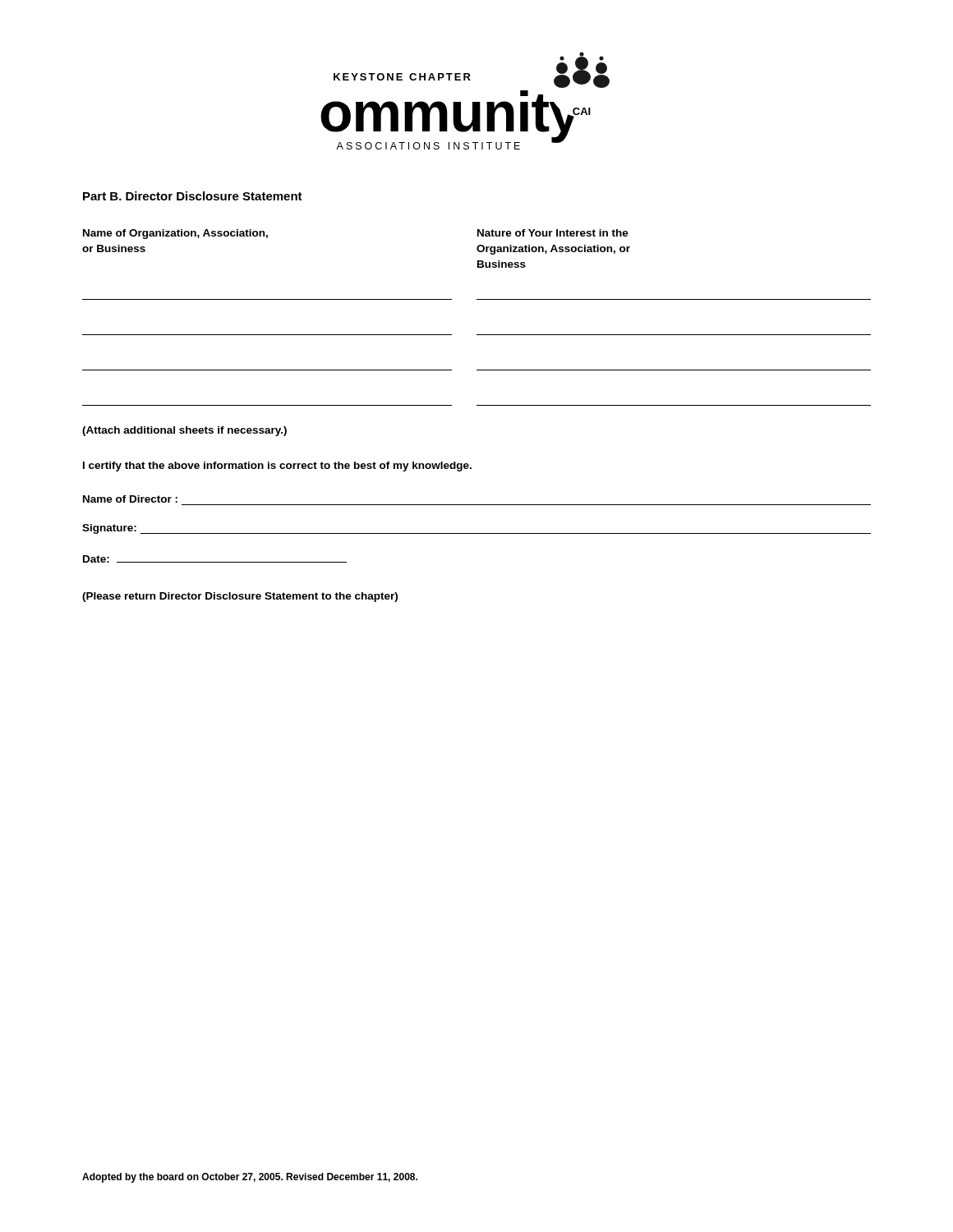Viewport: 953px width, 1232px height.
Task: Find "Part B. Director Disclosure Statement" on this page
Action: tap(192, 196)
